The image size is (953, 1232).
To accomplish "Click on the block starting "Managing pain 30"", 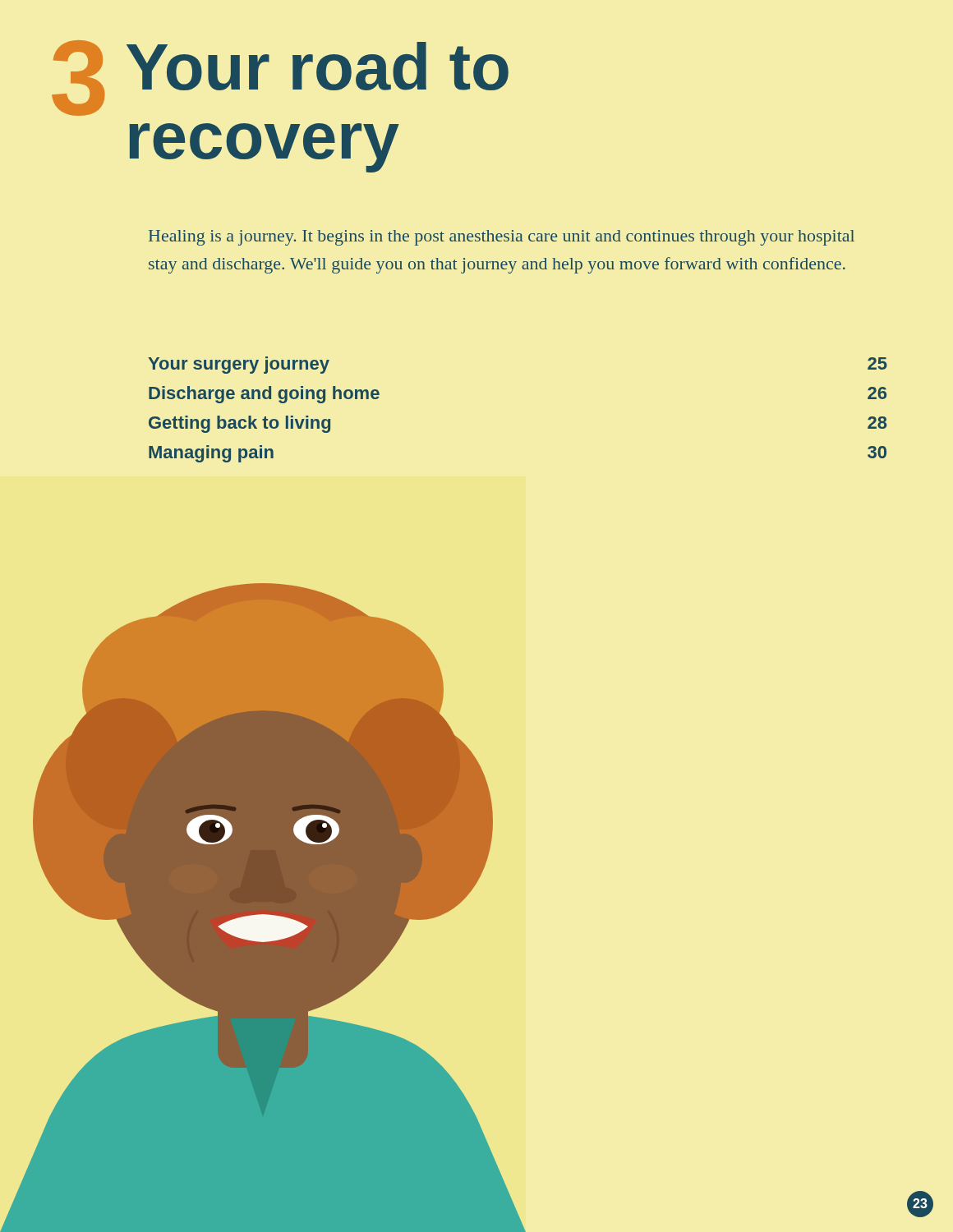I will click(207, 454).
